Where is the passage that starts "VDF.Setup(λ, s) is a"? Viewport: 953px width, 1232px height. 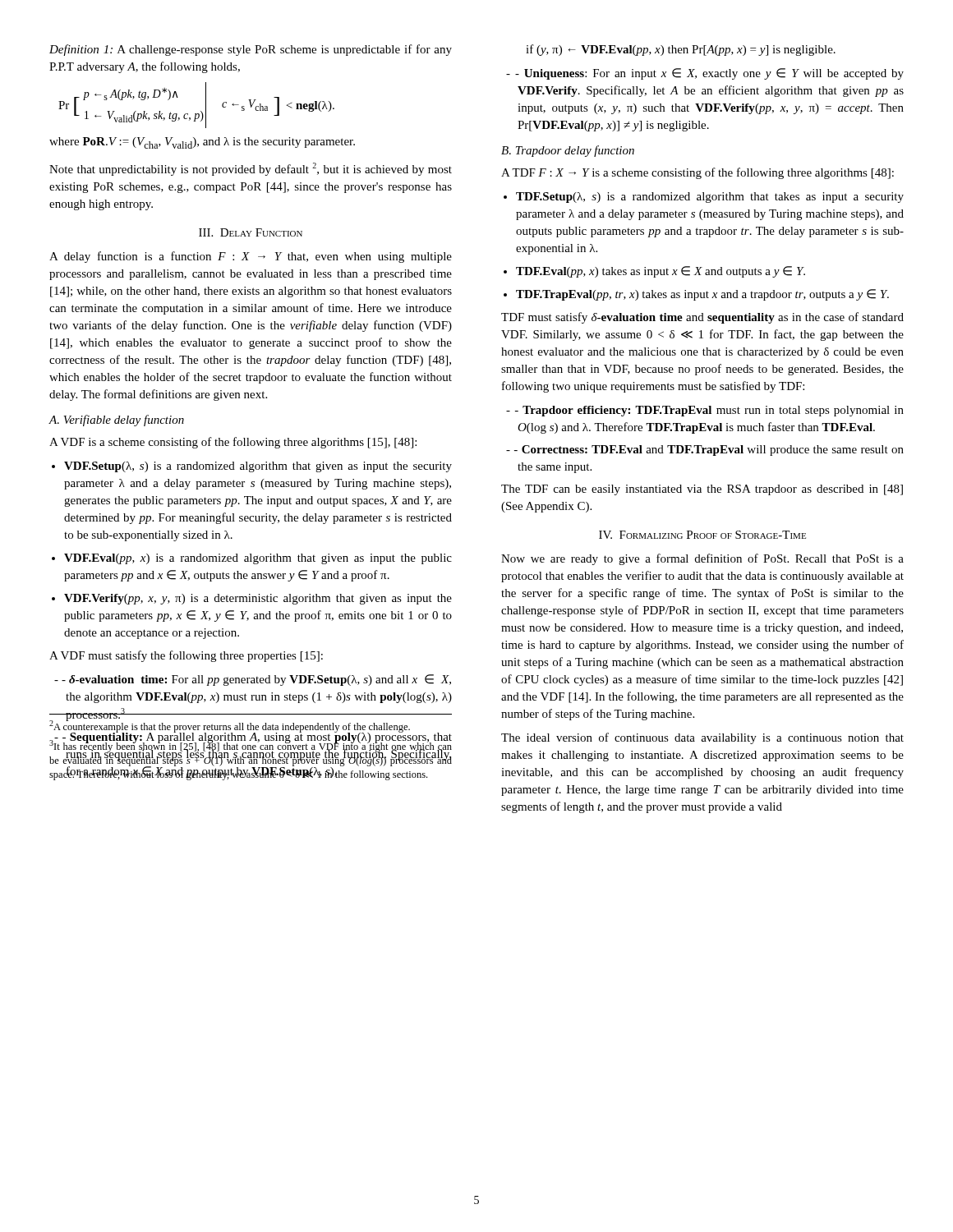pos(258,500)
